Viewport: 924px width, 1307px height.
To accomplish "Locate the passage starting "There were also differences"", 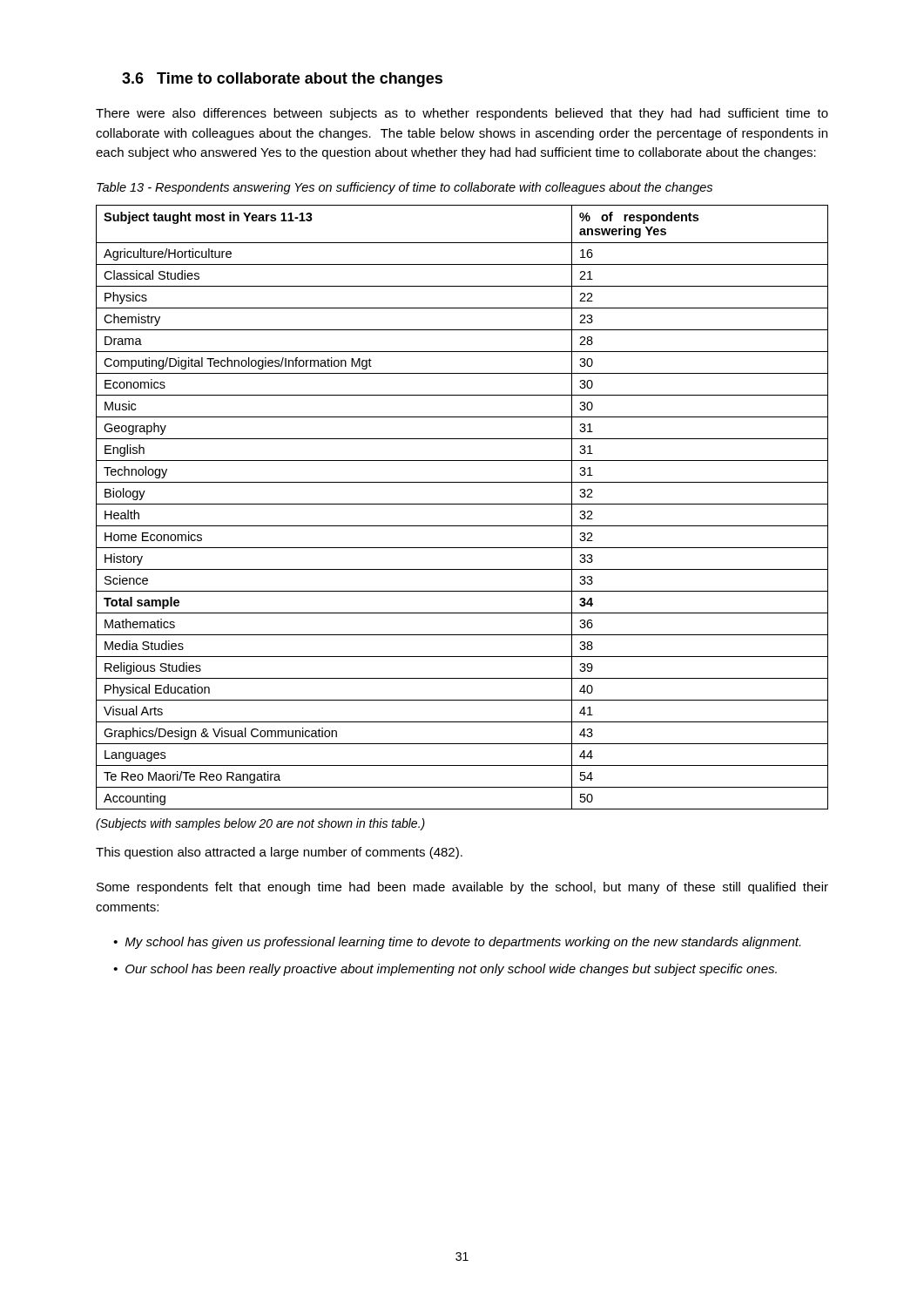I will pyautogui.click(x=462, y=132).
